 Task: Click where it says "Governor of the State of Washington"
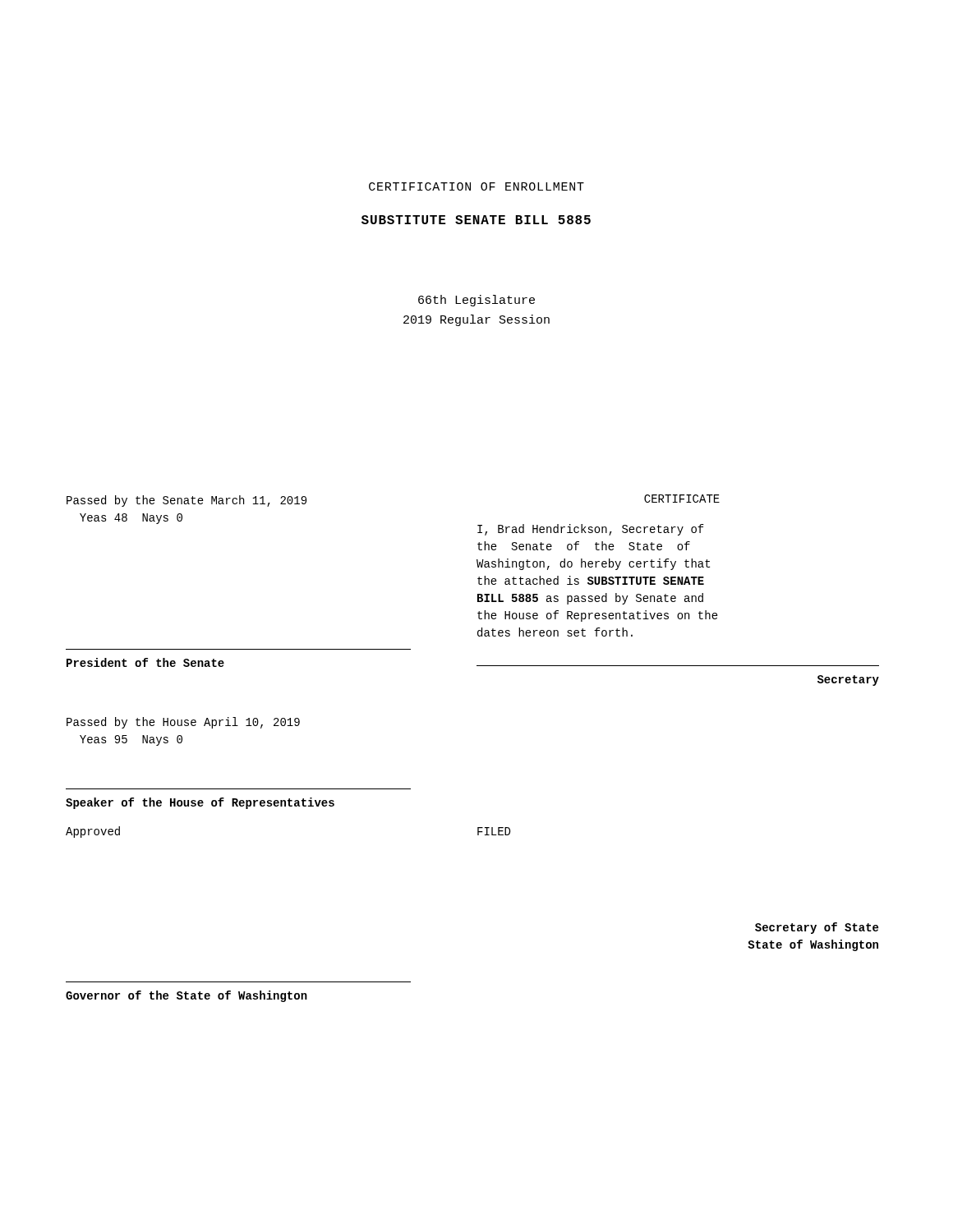coord(187,996)
